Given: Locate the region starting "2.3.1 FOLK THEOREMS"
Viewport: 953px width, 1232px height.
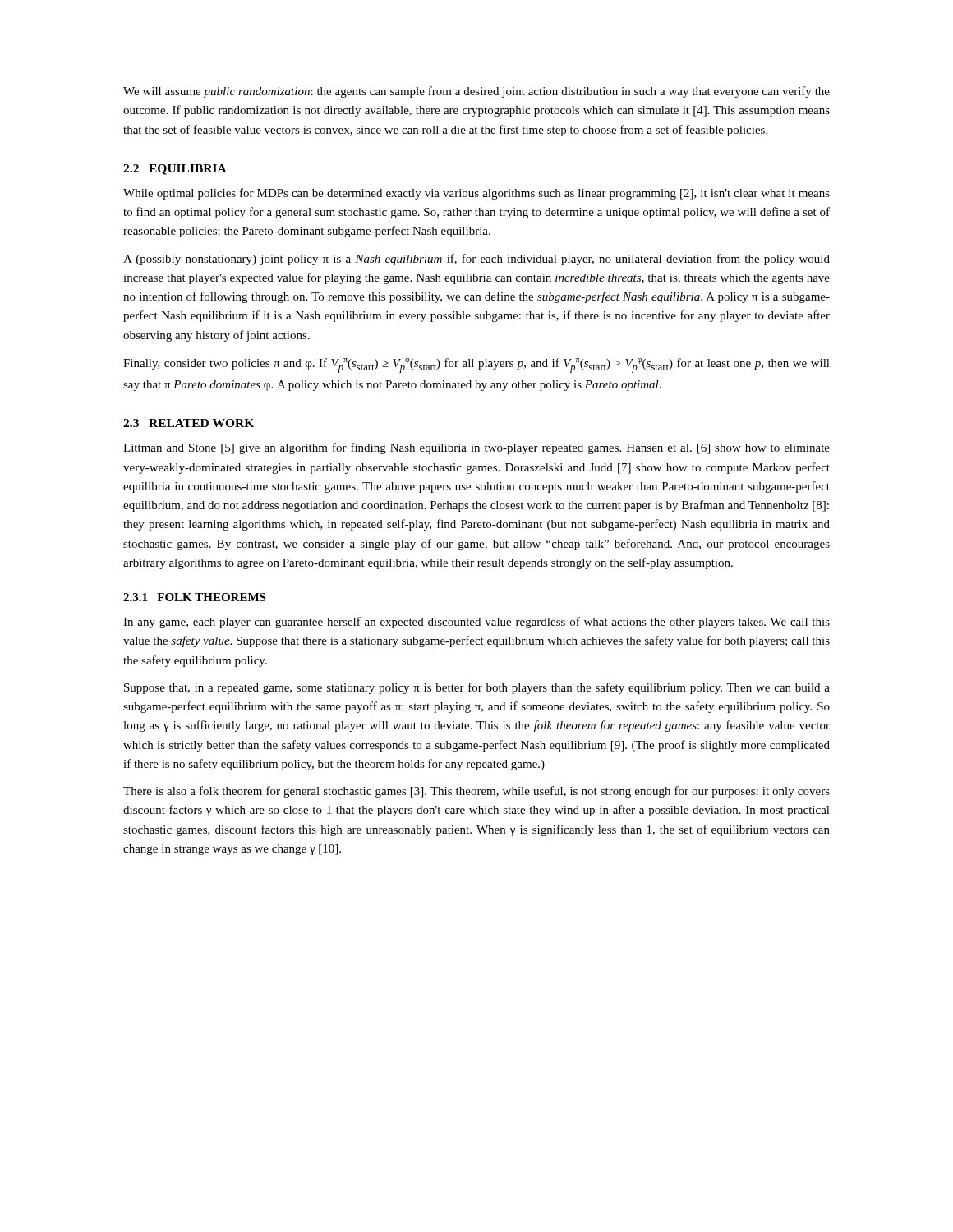Looking at the screenshot, I should (x=195, y=597).
